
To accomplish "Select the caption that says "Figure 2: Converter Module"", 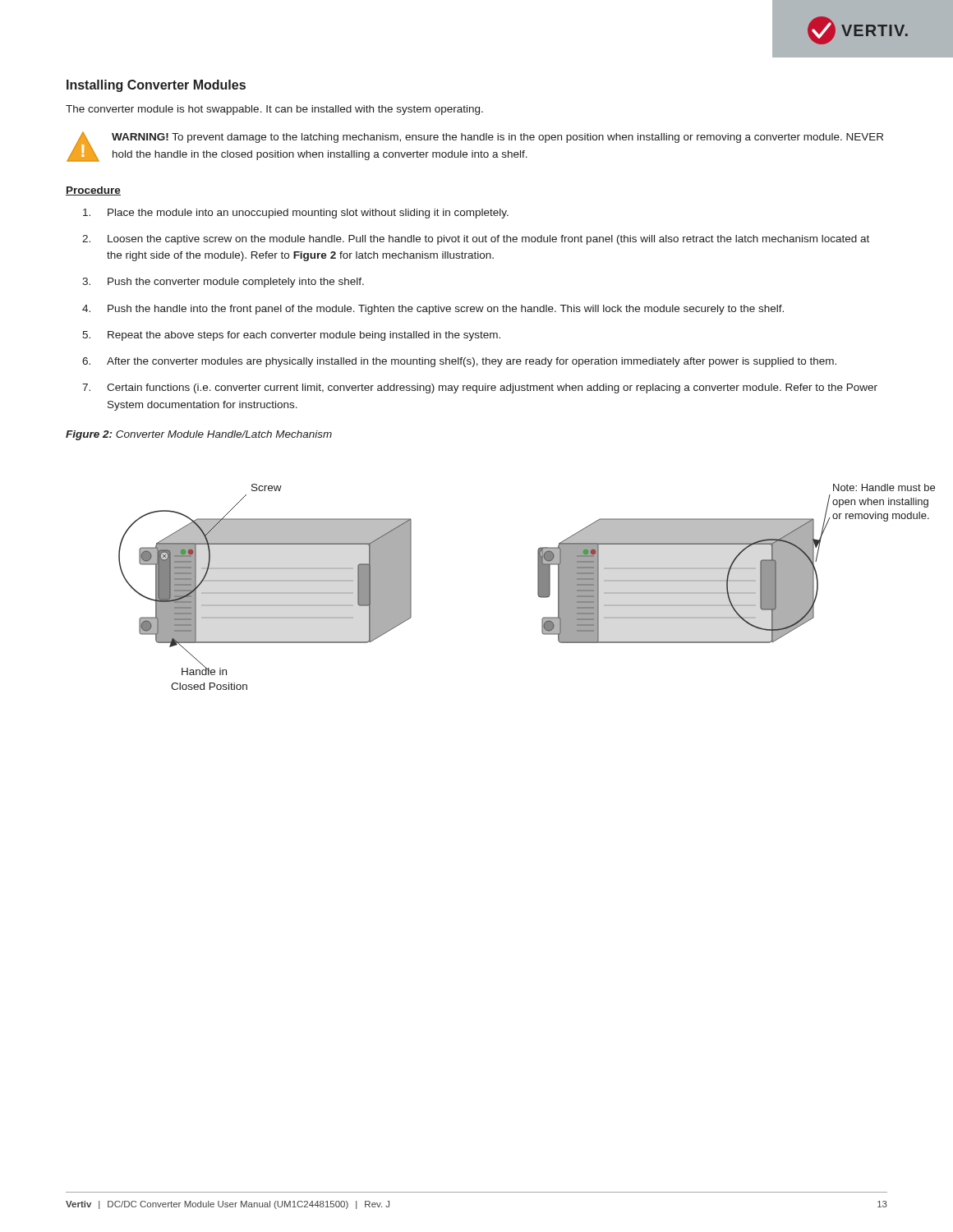I will 199,434.
